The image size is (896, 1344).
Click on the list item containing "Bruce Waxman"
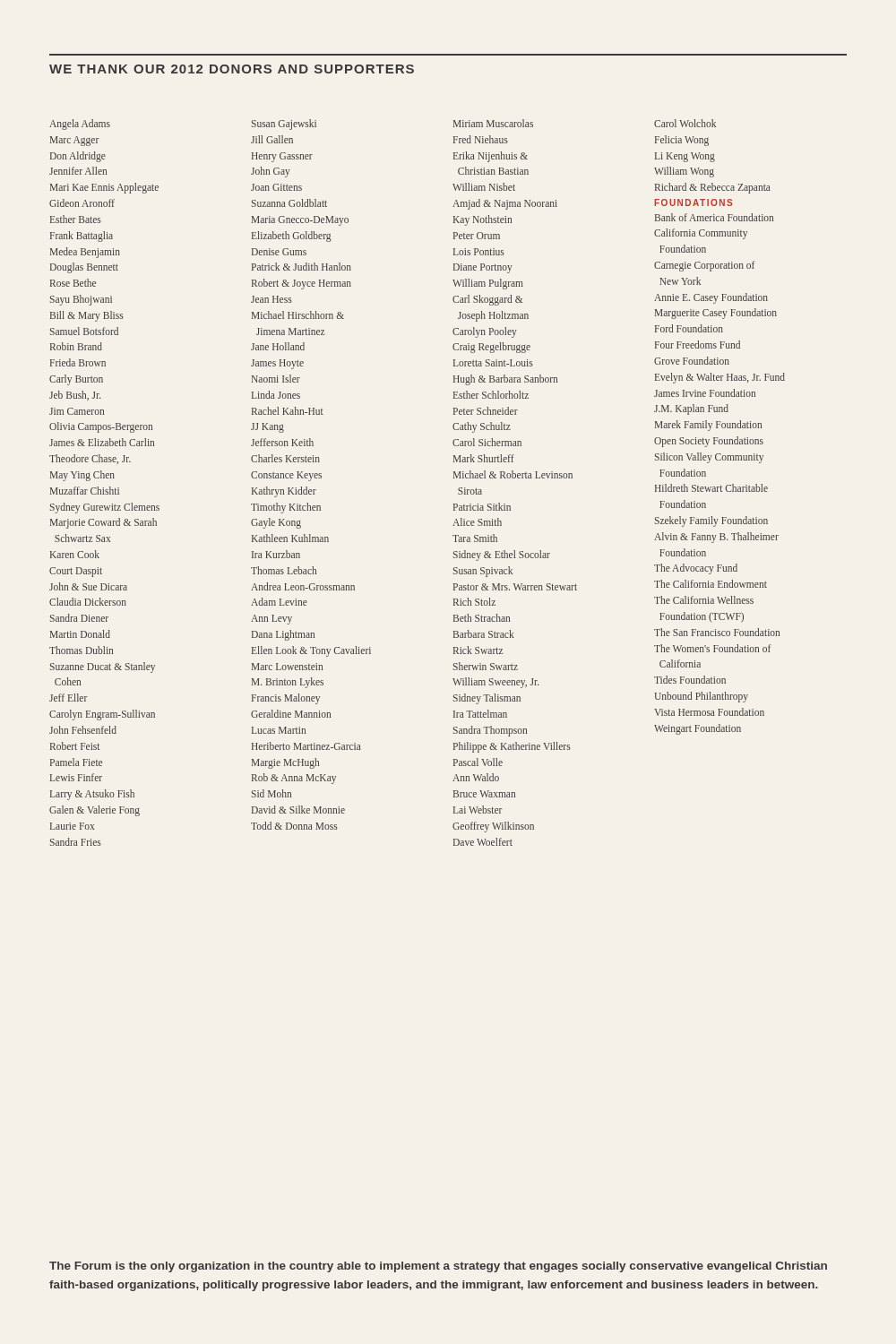[x=484, y=794]
